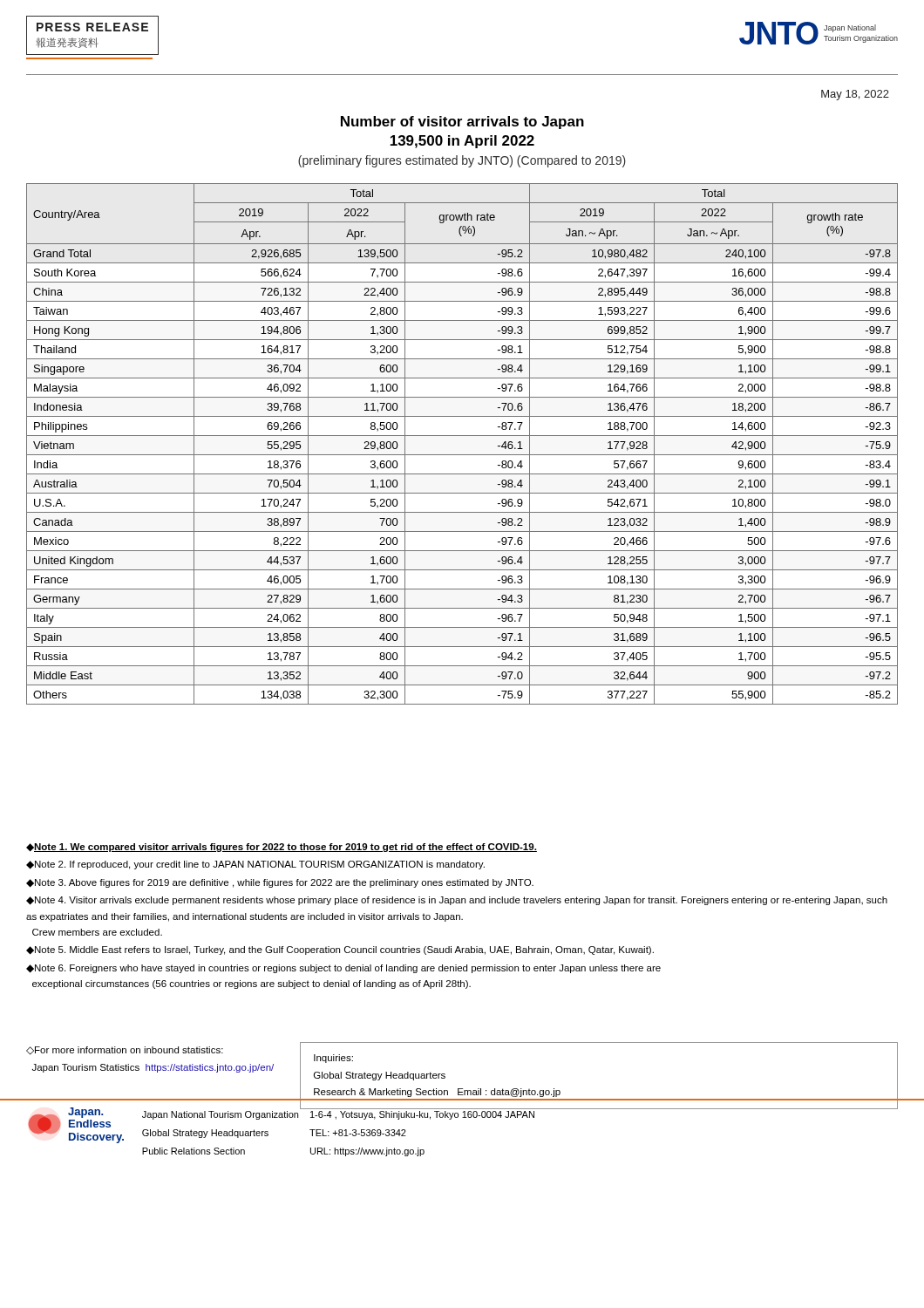924x1308 pixels.
Task: Click the passage that begins "◆Note 1. We compared visitor"
Action: (462, 847)
